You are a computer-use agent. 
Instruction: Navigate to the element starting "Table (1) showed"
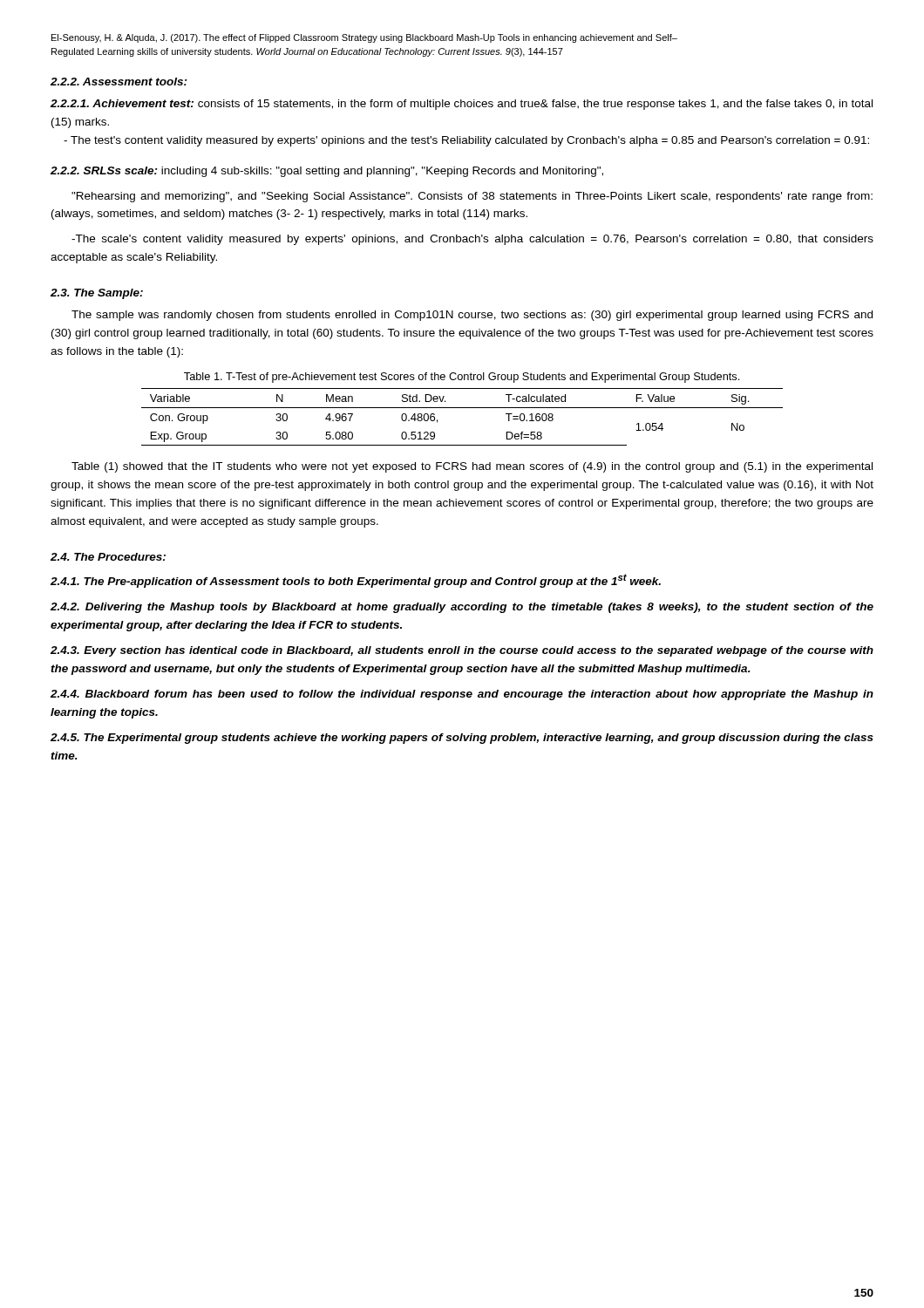(462, 493)
